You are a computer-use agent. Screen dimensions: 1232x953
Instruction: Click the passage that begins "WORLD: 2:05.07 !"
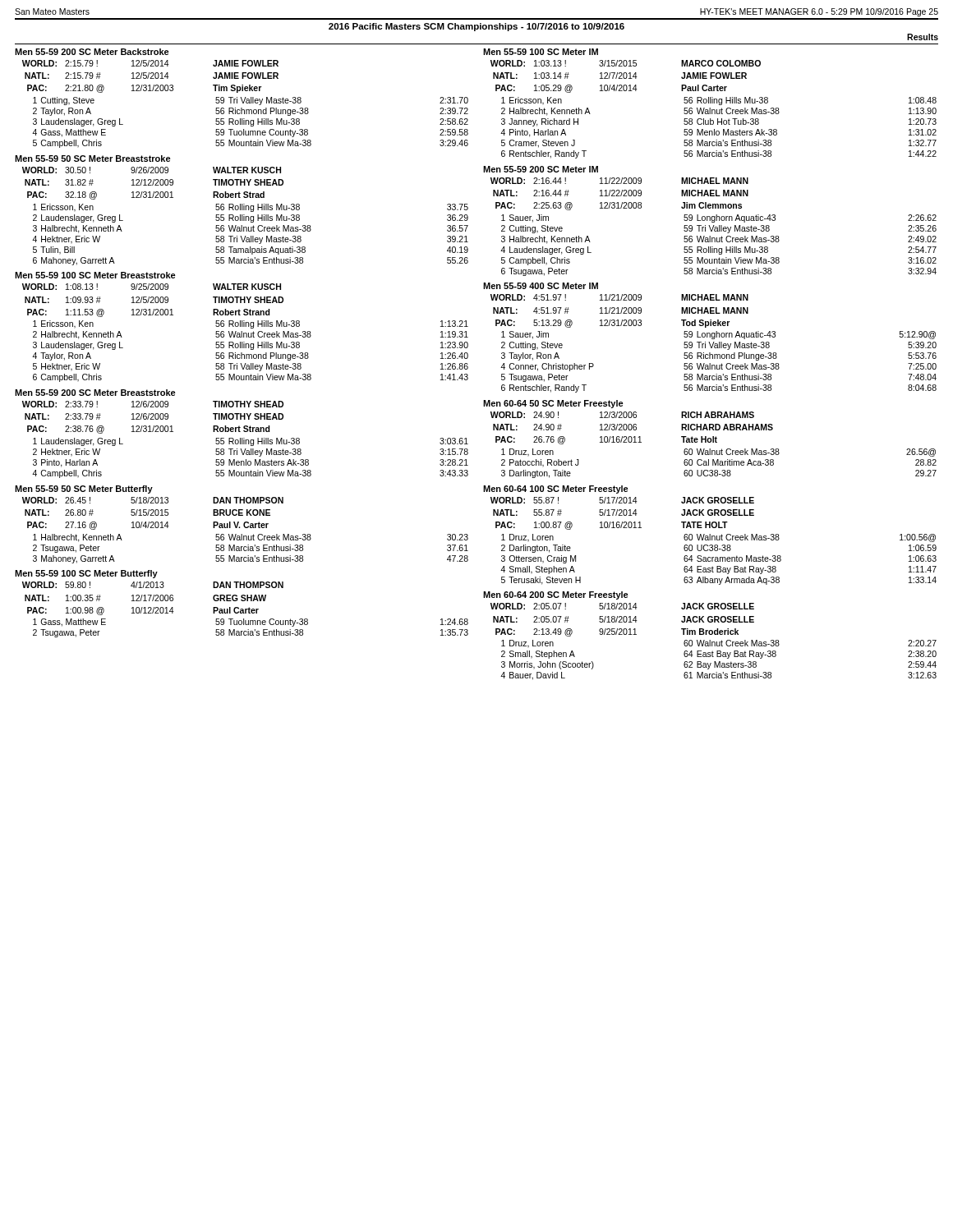coord(711,619)
